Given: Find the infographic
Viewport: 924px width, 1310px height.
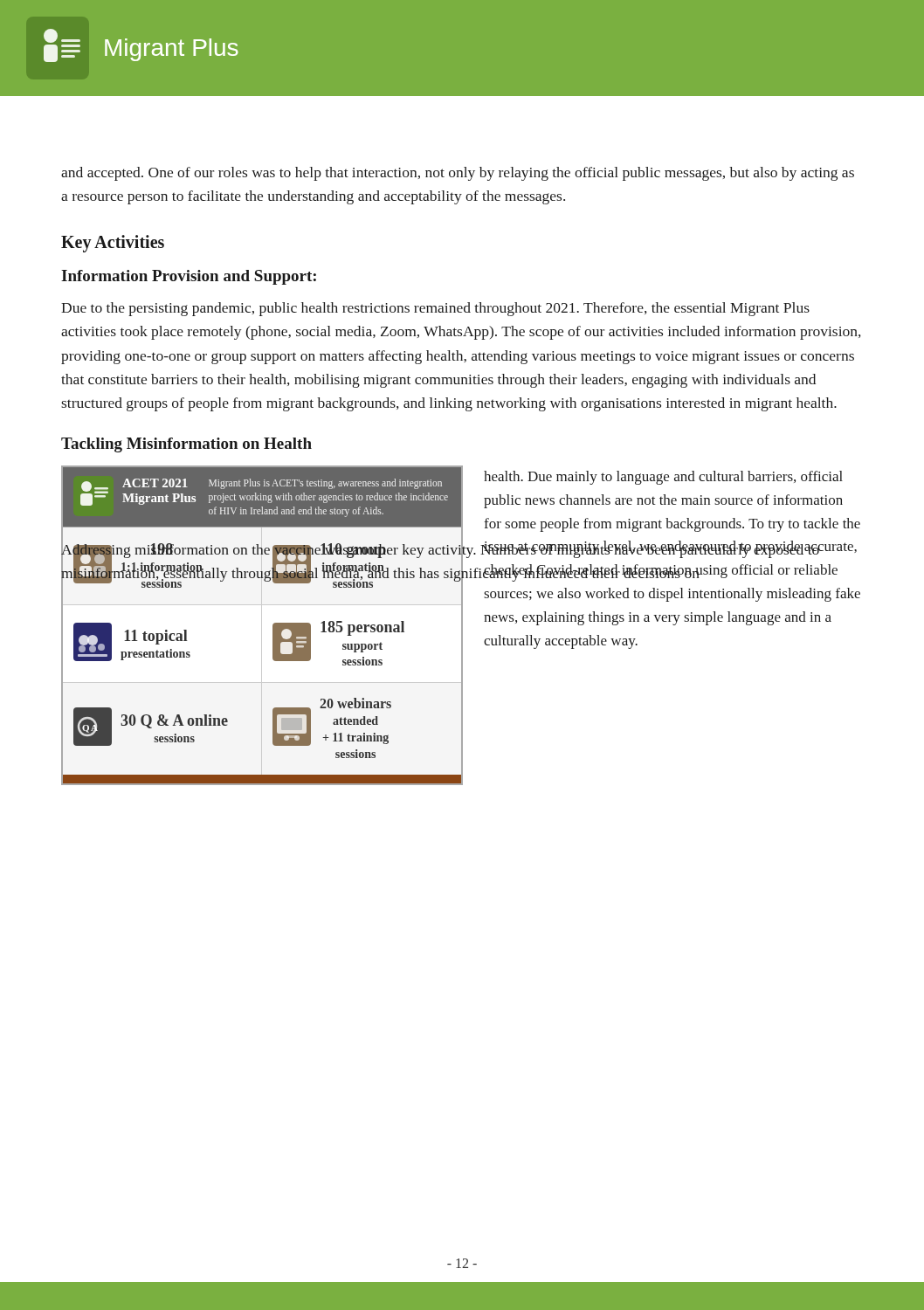Looking at the screenshot, I should coord(262,625).
